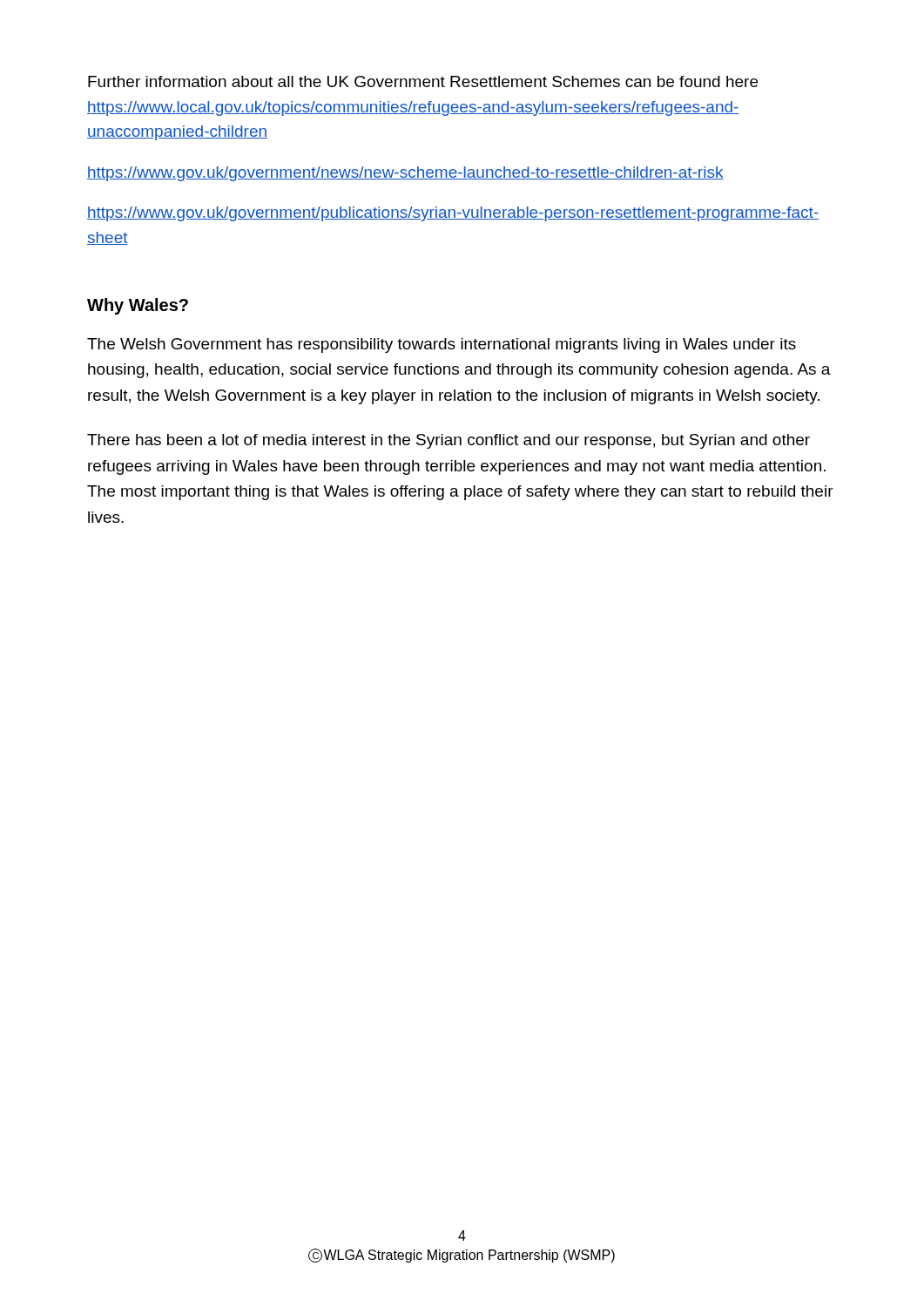Click the passage that begins "There has been"
The width and height of the screenshot is (924, 1307).
pos(460,478)
